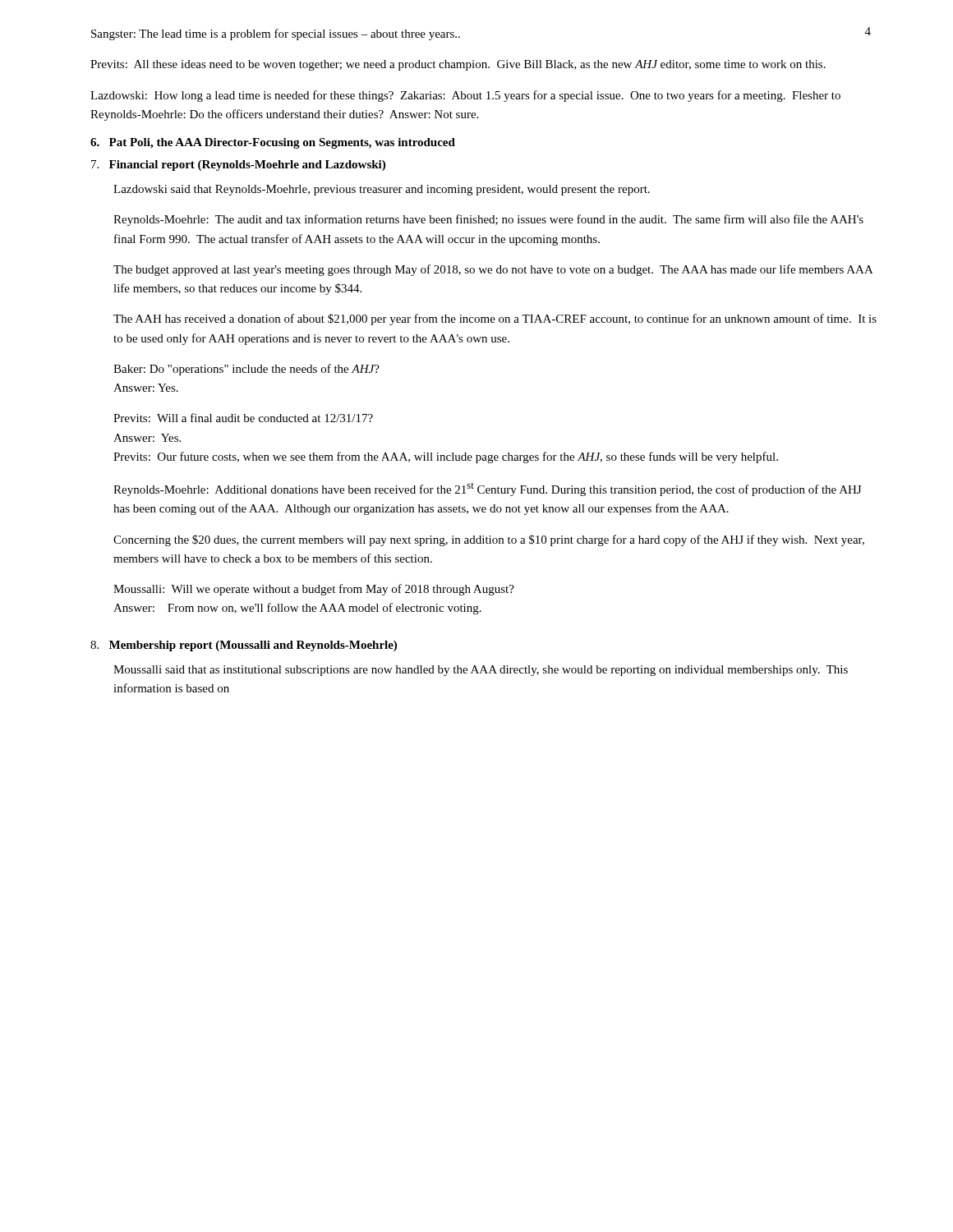Find the passage starting "6. Pat Poli, the AAA Director-Focusing on Segments,"
Viewport: 953px width, 1232px height.
pyautogui.click(x=273, y=142)
